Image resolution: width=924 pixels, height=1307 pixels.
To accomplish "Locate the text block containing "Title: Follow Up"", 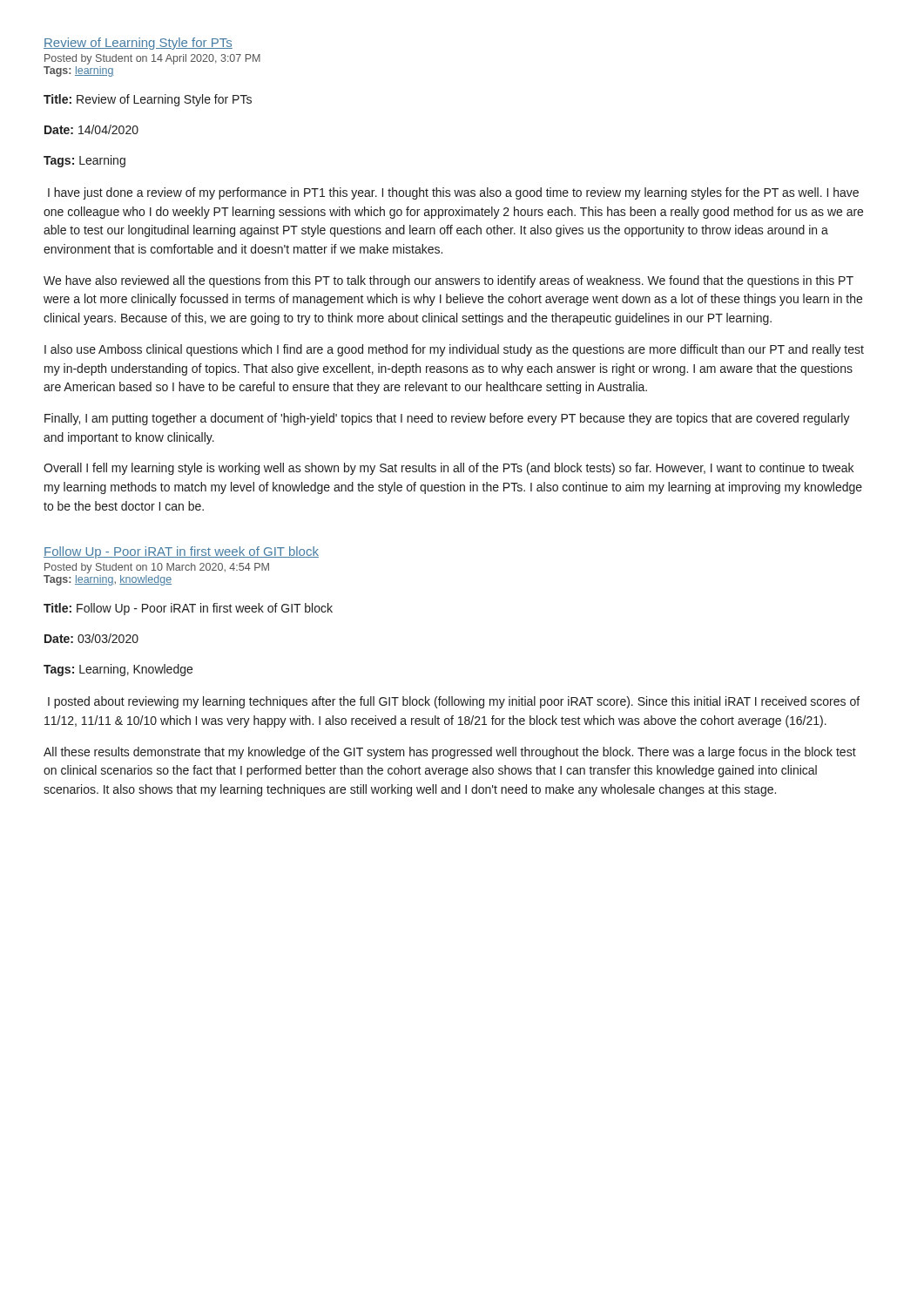I will pos(188,608).
